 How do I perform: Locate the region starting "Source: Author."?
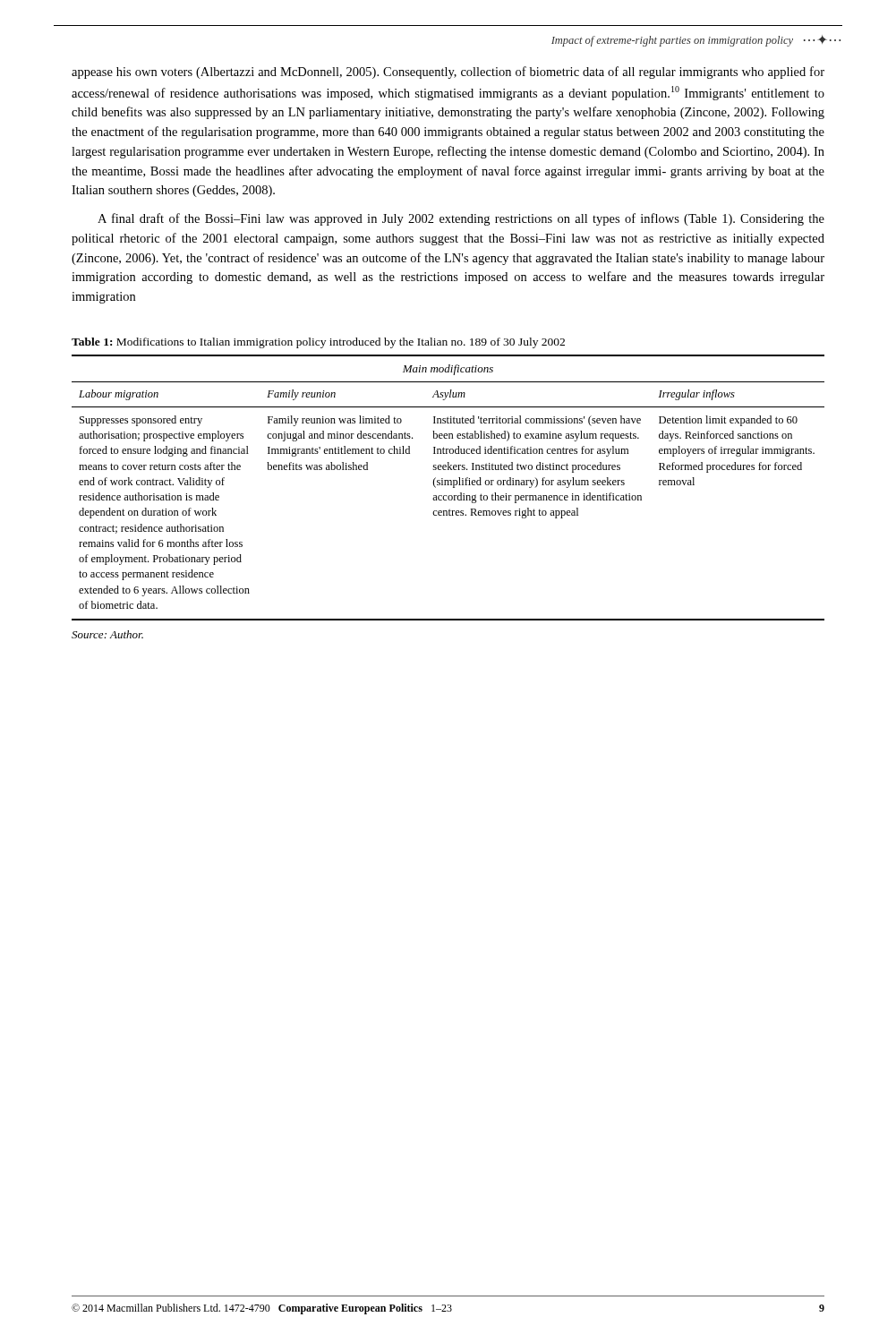pyautogui.click(x=108, y=634)
